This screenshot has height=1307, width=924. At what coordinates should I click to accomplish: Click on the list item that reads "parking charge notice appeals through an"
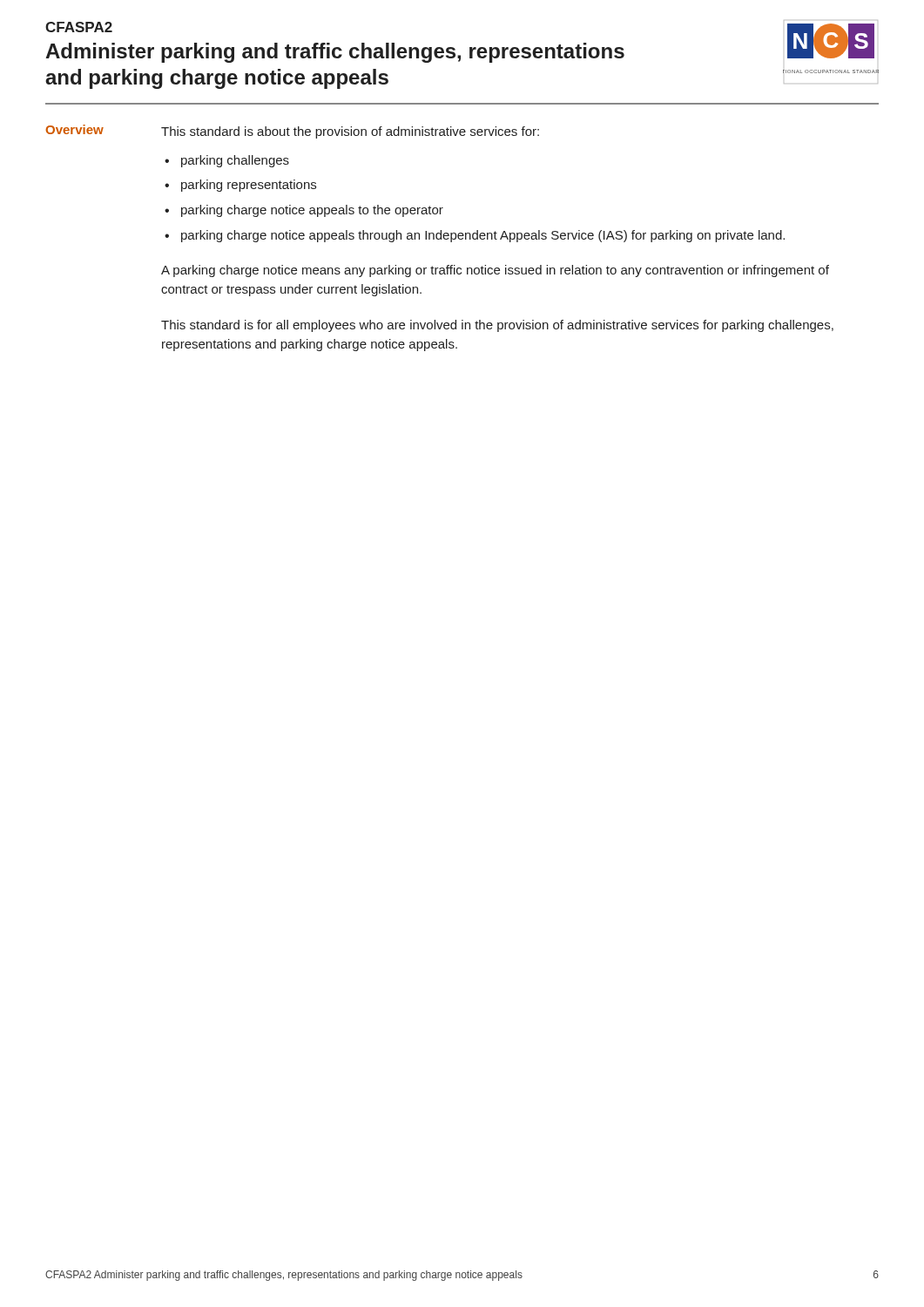click(x=483, y=235)
